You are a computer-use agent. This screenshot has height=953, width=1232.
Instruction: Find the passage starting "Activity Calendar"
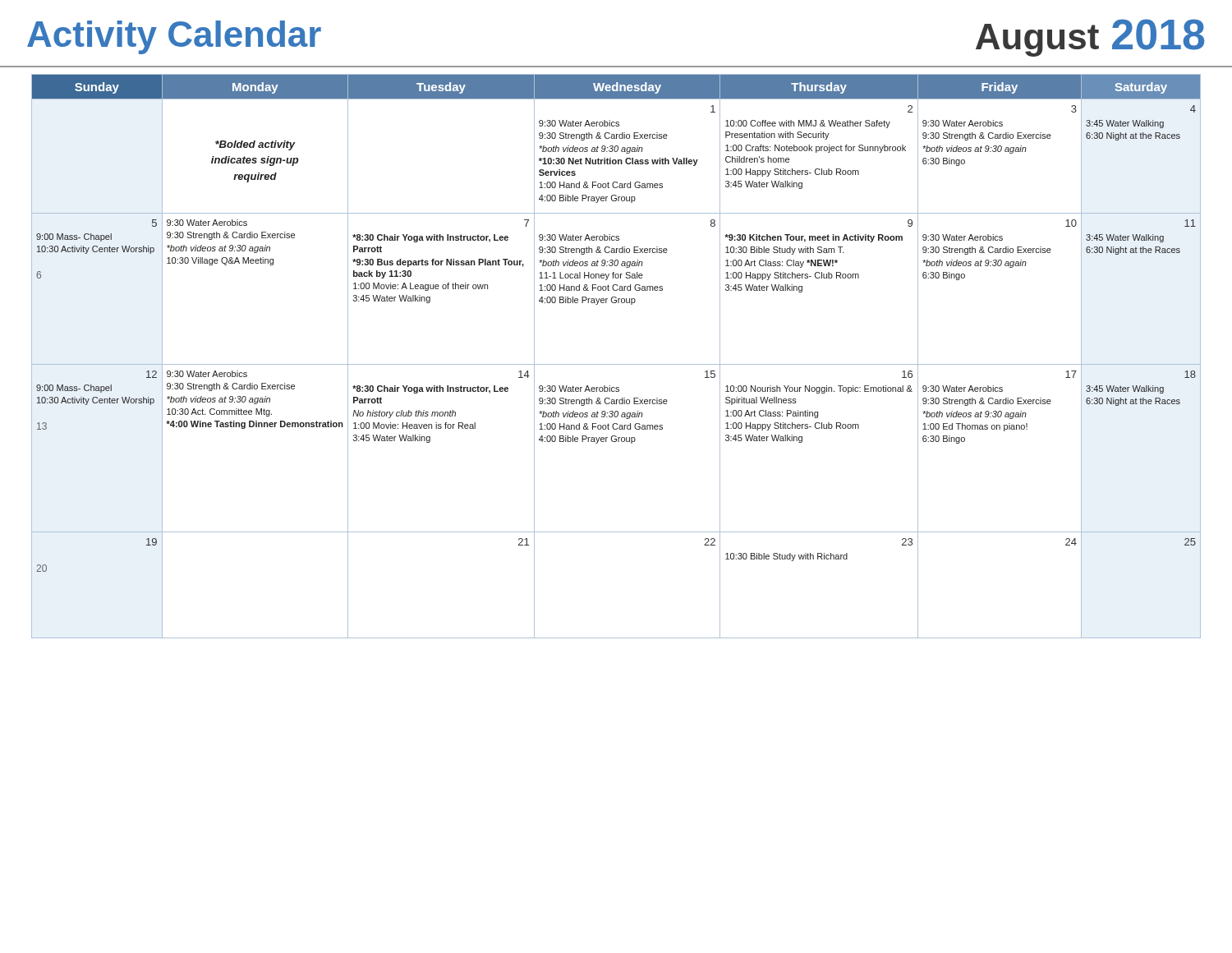[174, 34]
